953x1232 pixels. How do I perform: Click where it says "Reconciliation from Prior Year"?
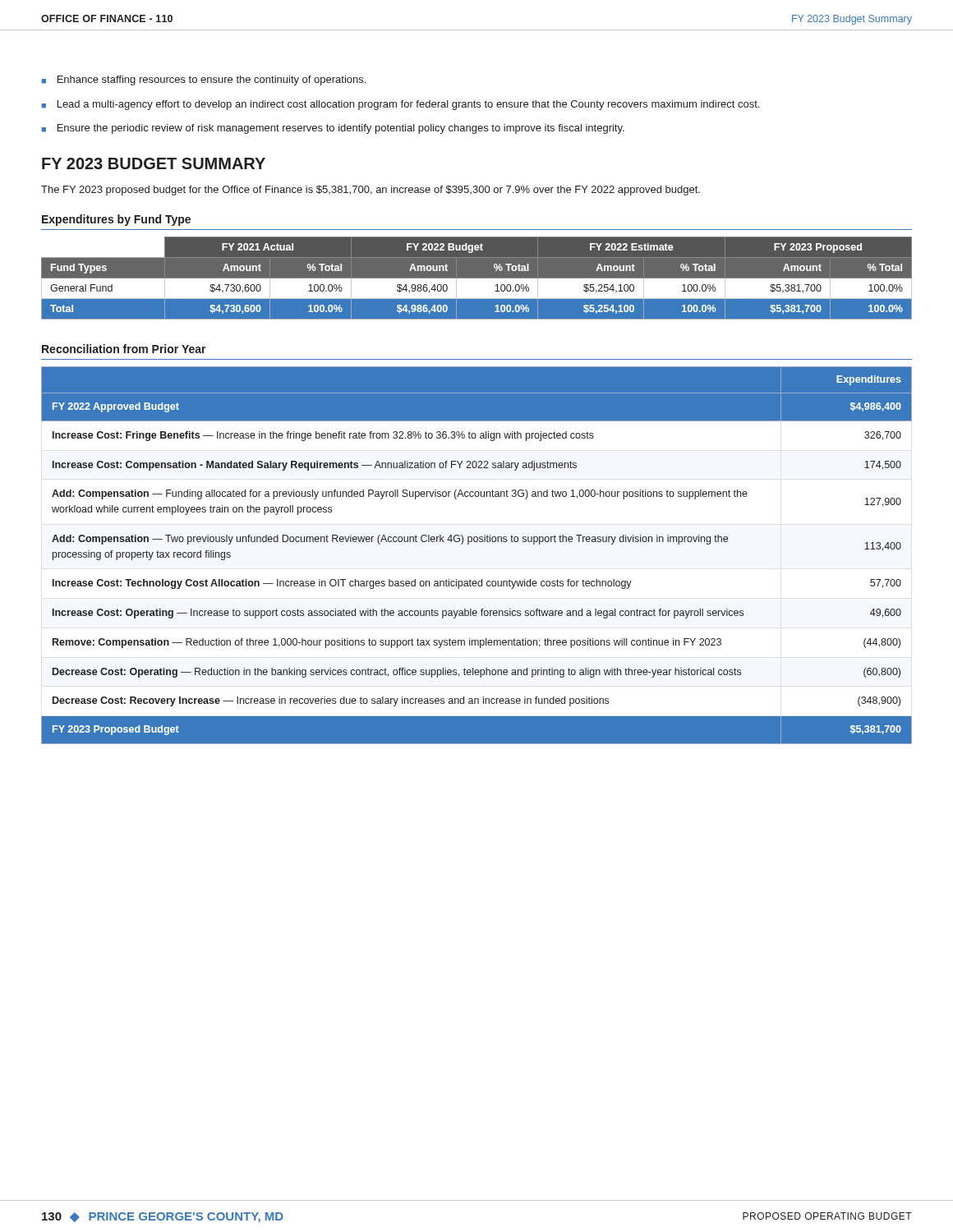(123, 349)
